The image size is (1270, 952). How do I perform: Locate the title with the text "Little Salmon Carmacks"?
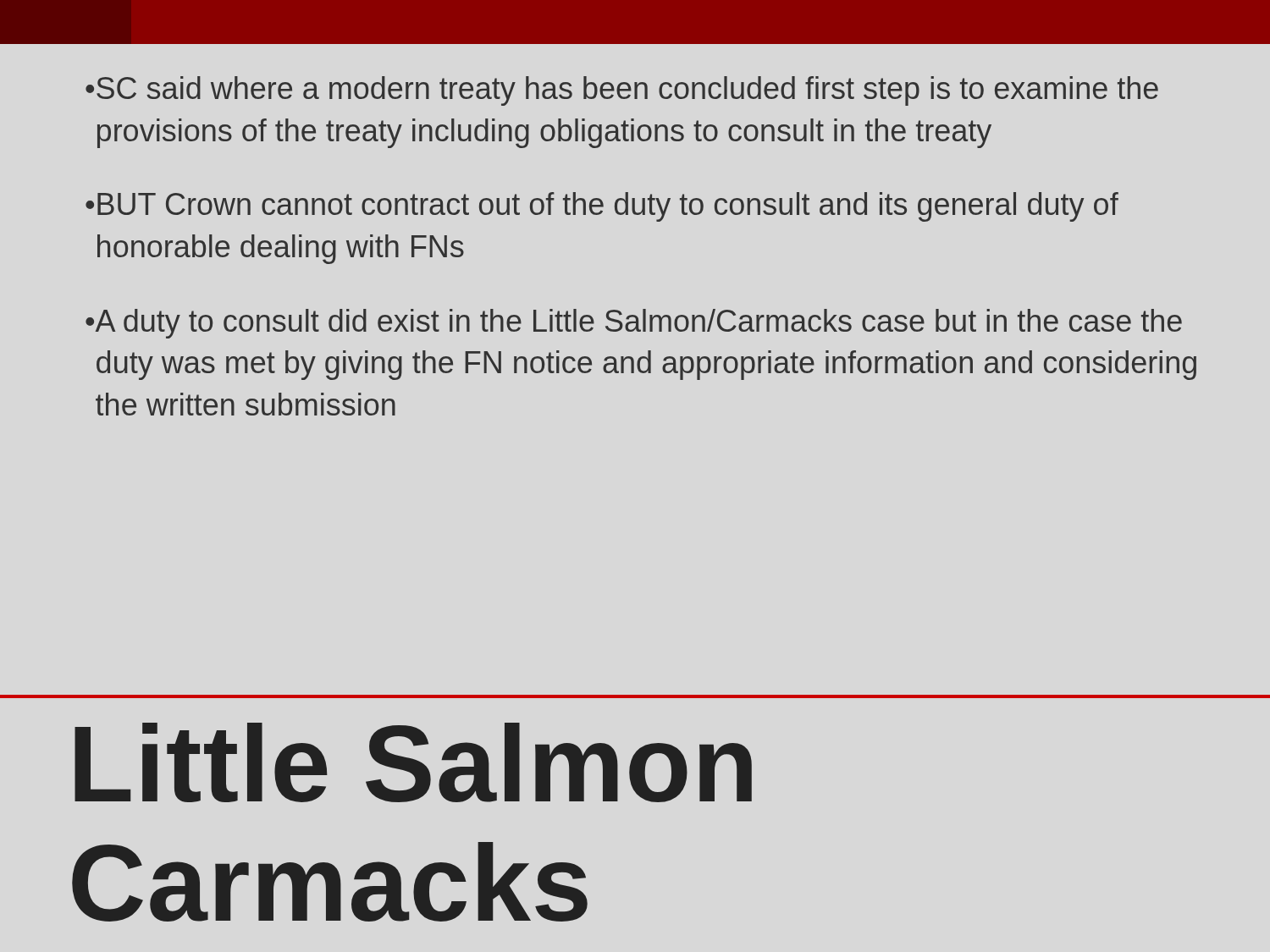tap(635, 824)
